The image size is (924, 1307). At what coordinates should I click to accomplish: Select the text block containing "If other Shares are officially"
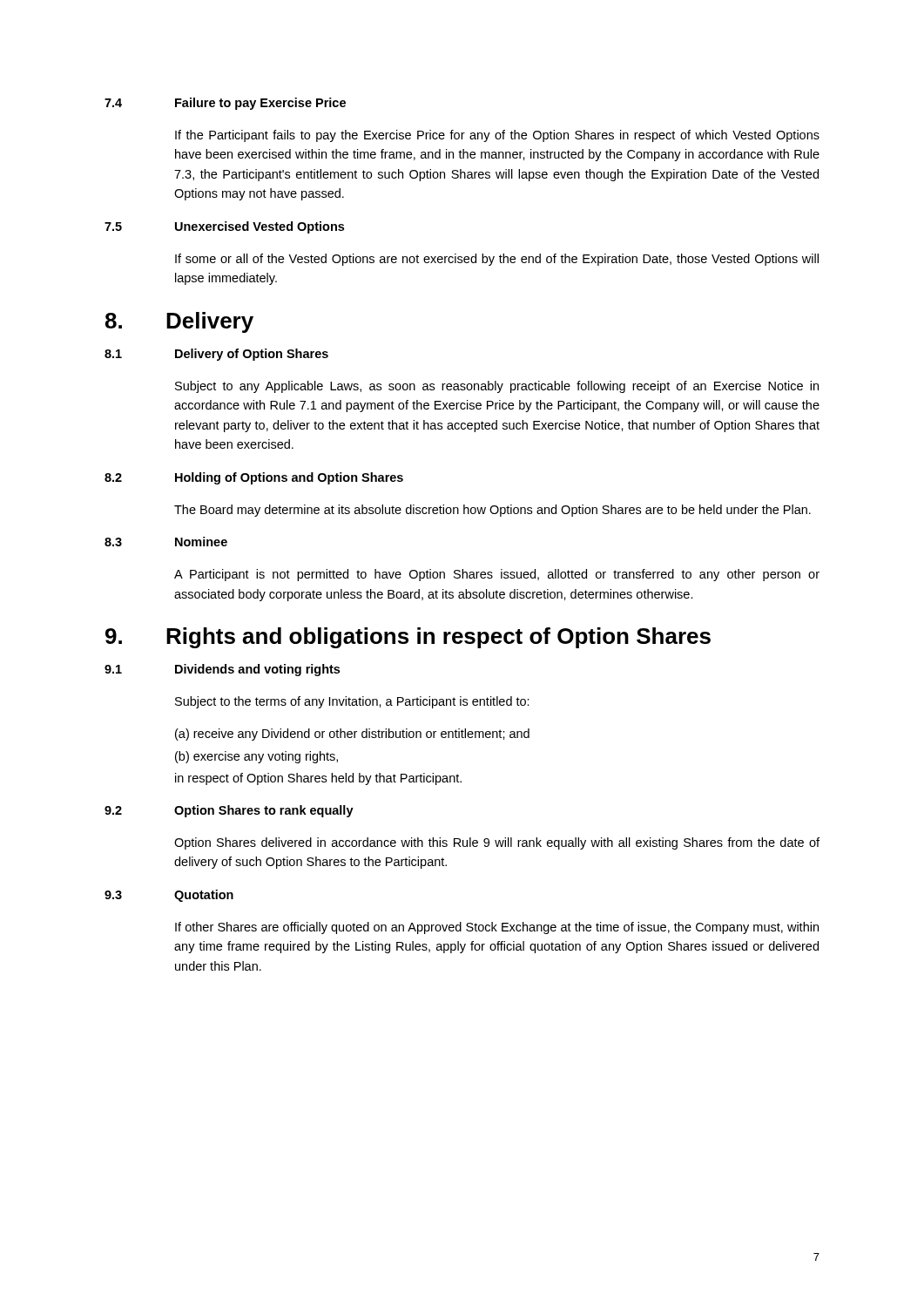(462, 947)
